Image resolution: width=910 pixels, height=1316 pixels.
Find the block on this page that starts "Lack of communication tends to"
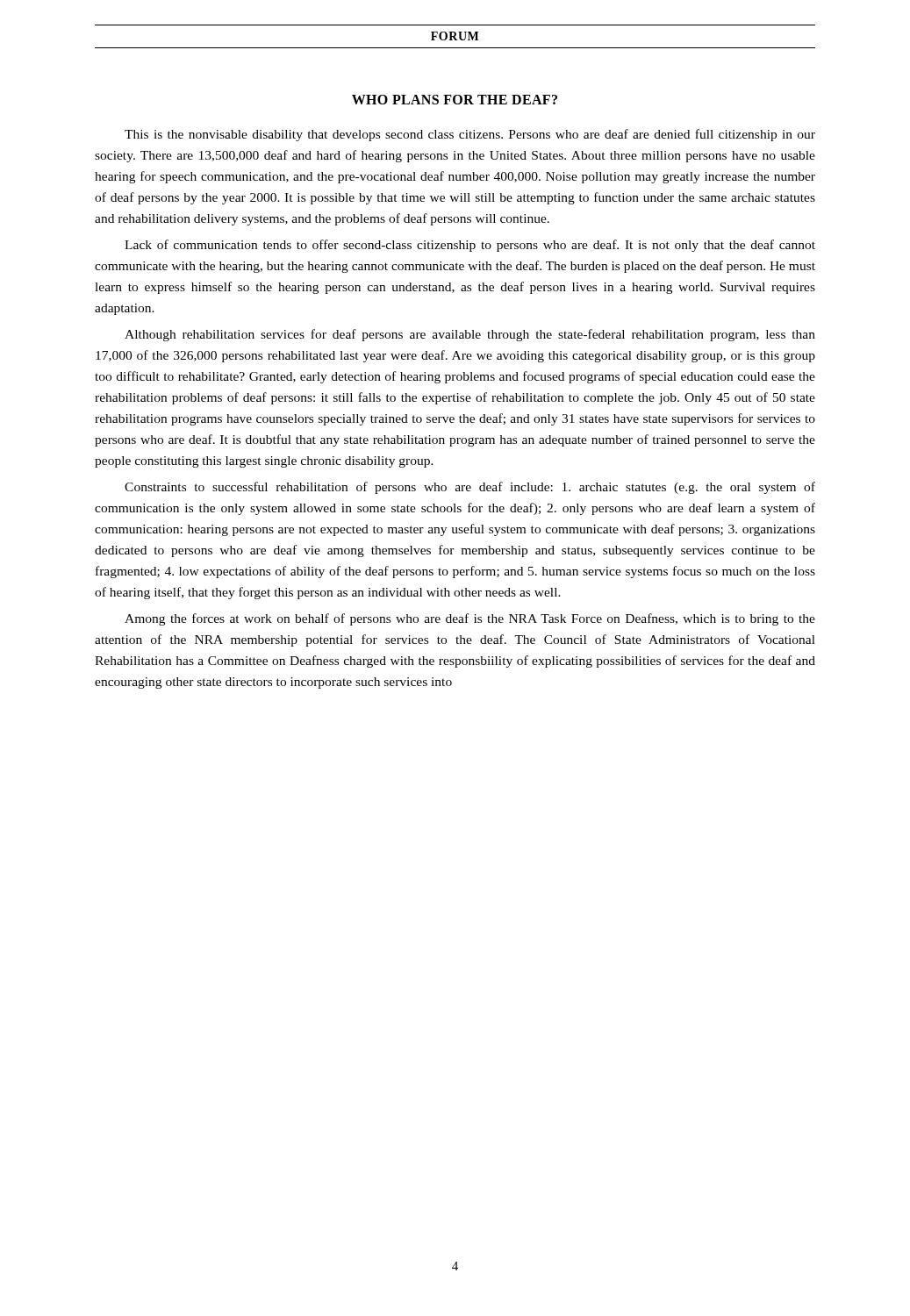(455, 276)
